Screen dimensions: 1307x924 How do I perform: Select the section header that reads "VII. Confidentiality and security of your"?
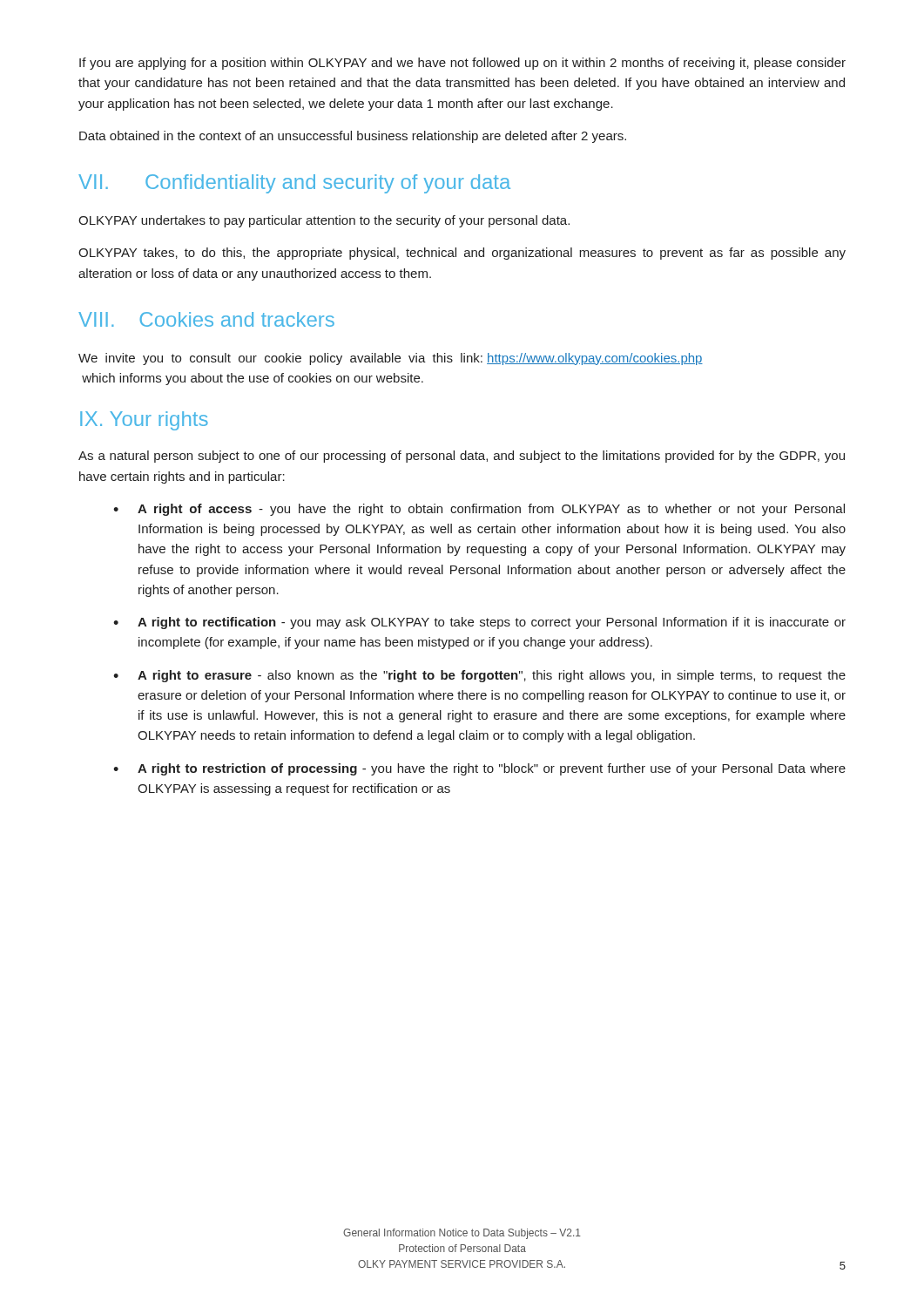pos(294,182)
